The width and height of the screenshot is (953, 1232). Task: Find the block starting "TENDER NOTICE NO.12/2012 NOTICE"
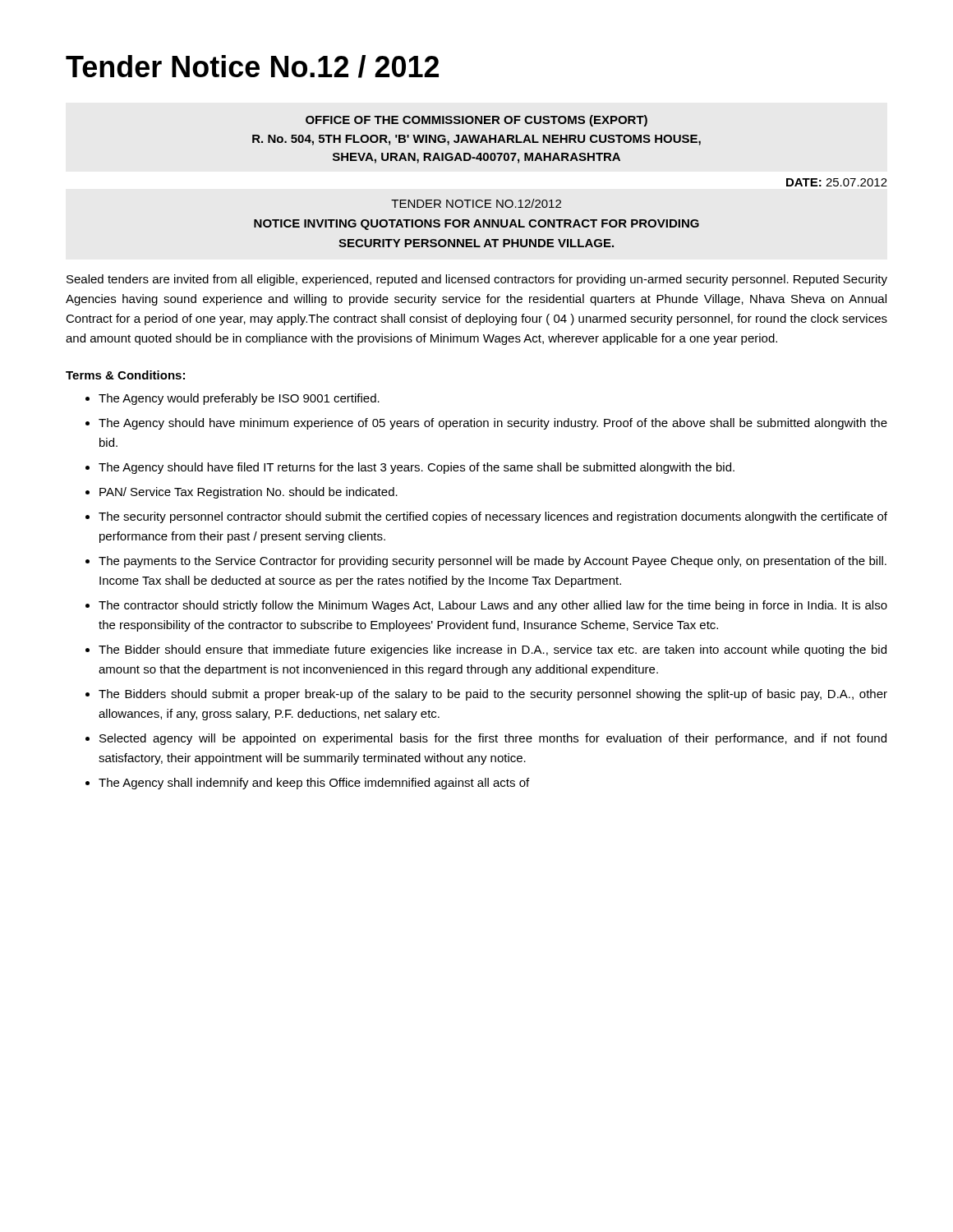click(476, 223)
